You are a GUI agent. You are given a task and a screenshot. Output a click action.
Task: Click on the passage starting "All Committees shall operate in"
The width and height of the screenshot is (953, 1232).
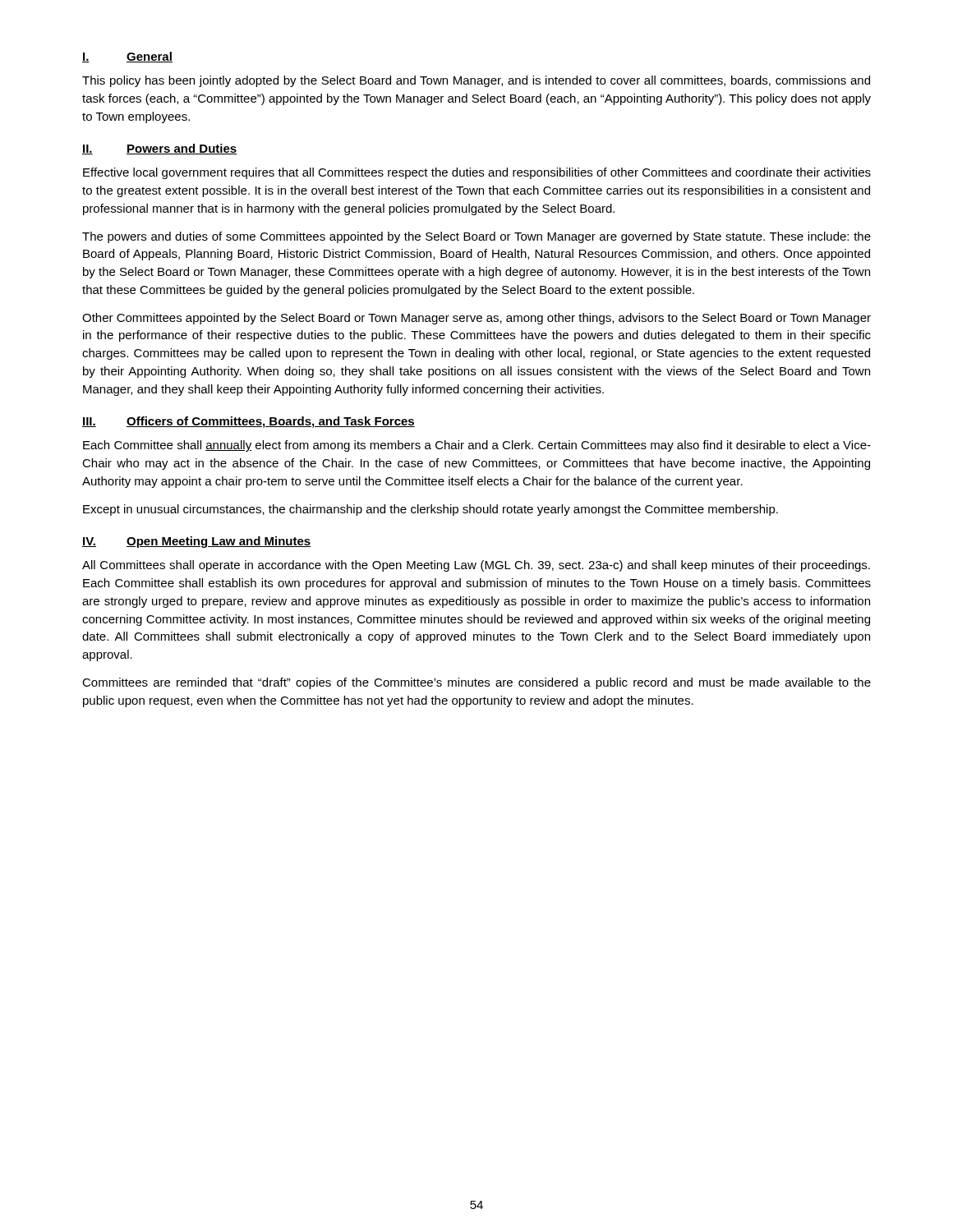[x=476, y=610]
